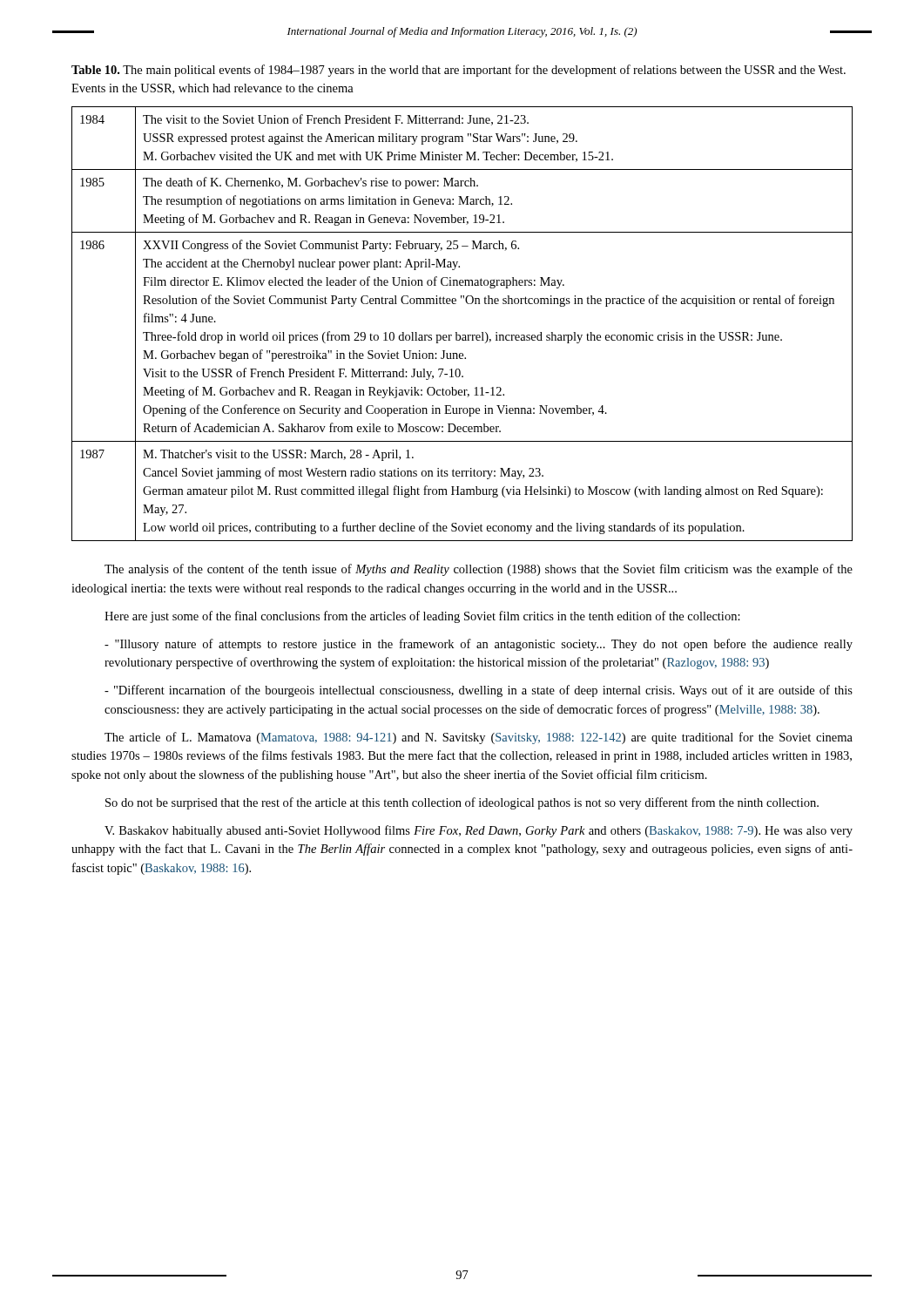
Task: Where is the caption that starts "Table 10. The main political events of 1984–1987"?
Action: click(x=459, y=79)
